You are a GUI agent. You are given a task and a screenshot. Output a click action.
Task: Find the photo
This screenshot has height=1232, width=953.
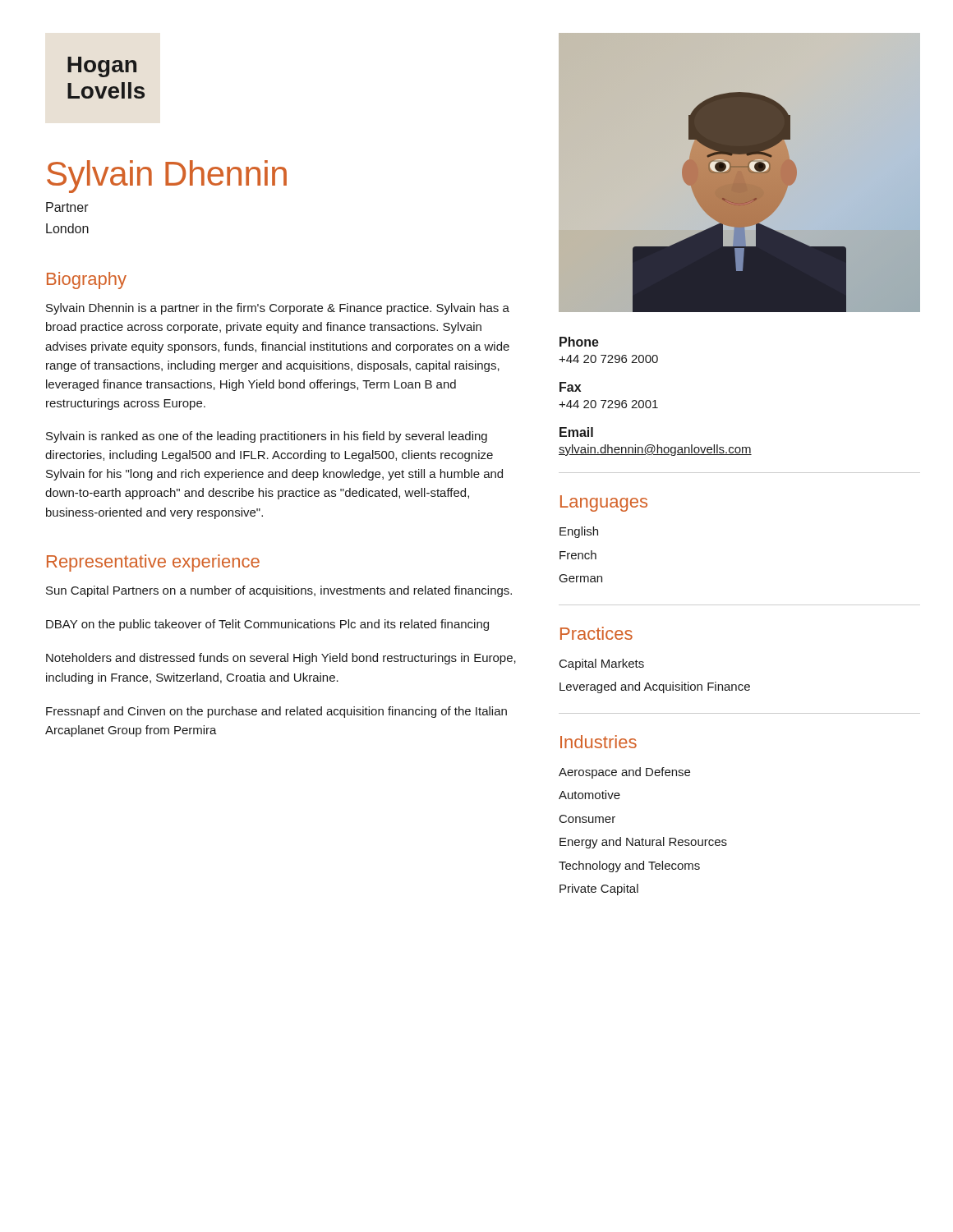point(739,172)
